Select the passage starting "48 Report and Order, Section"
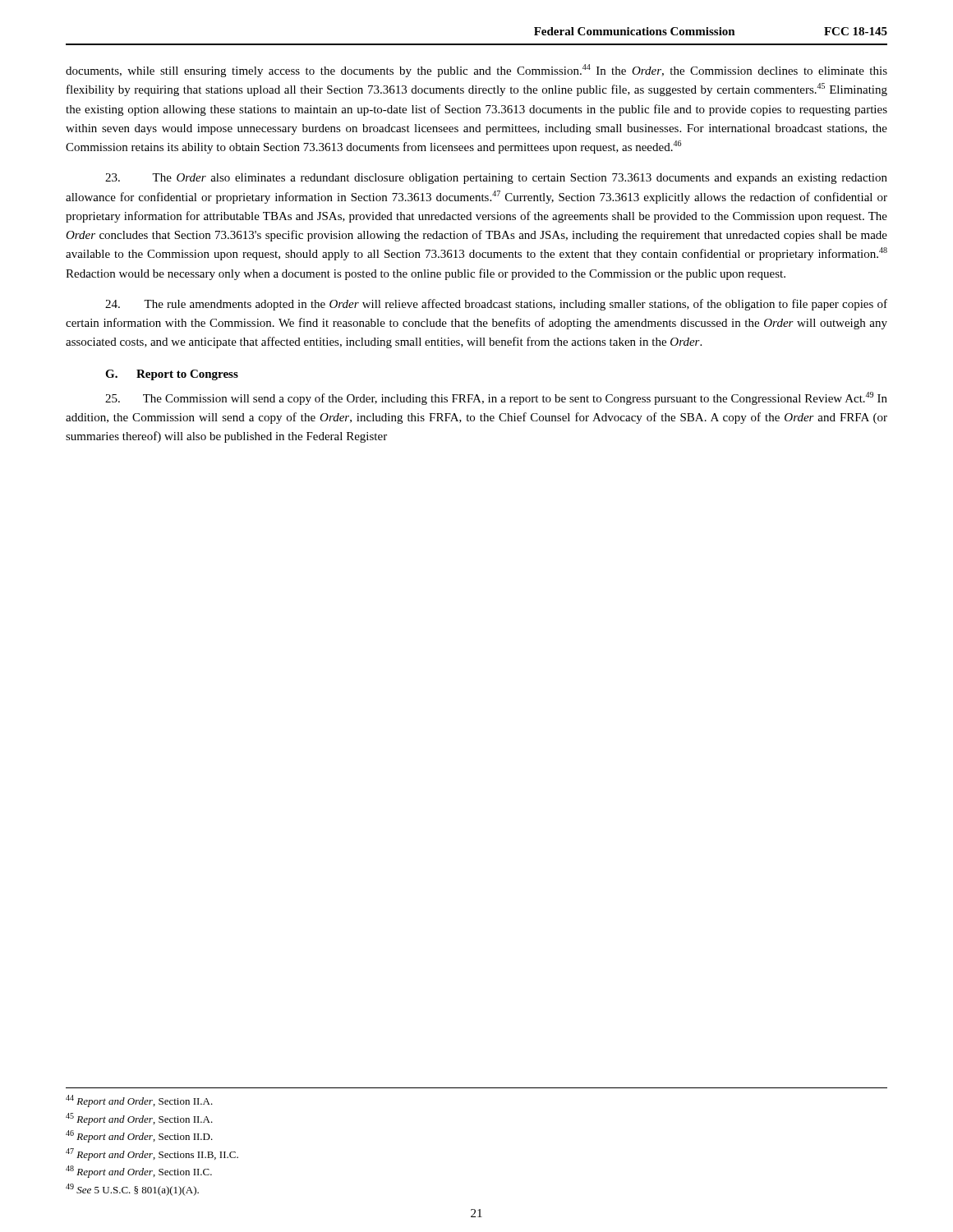This screenshot has height=1232, width=953. [x=139, y=1171]
